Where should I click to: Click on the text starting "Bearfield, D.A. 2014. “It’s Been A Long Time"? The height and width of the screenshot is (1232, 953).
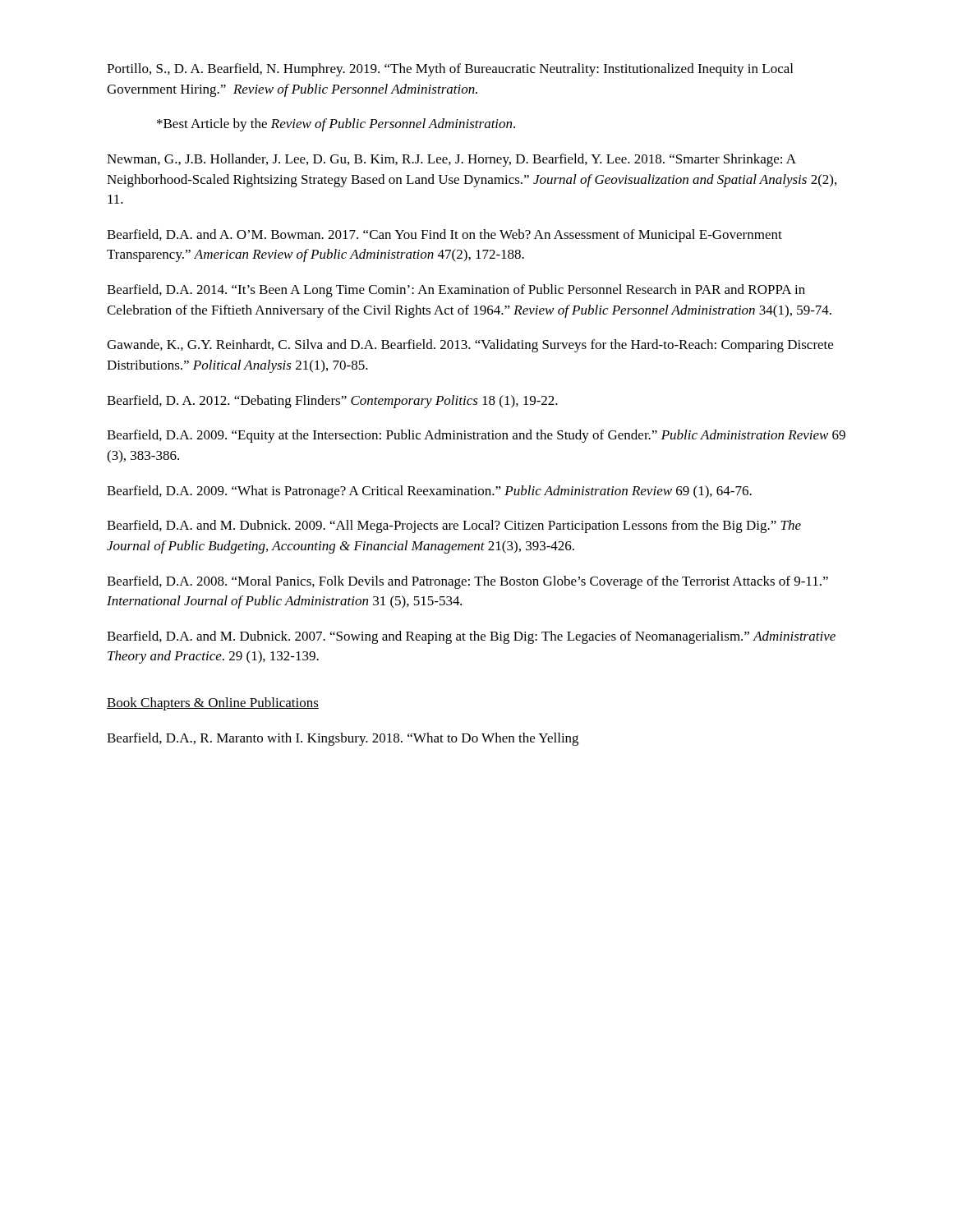tap(470, 300)
